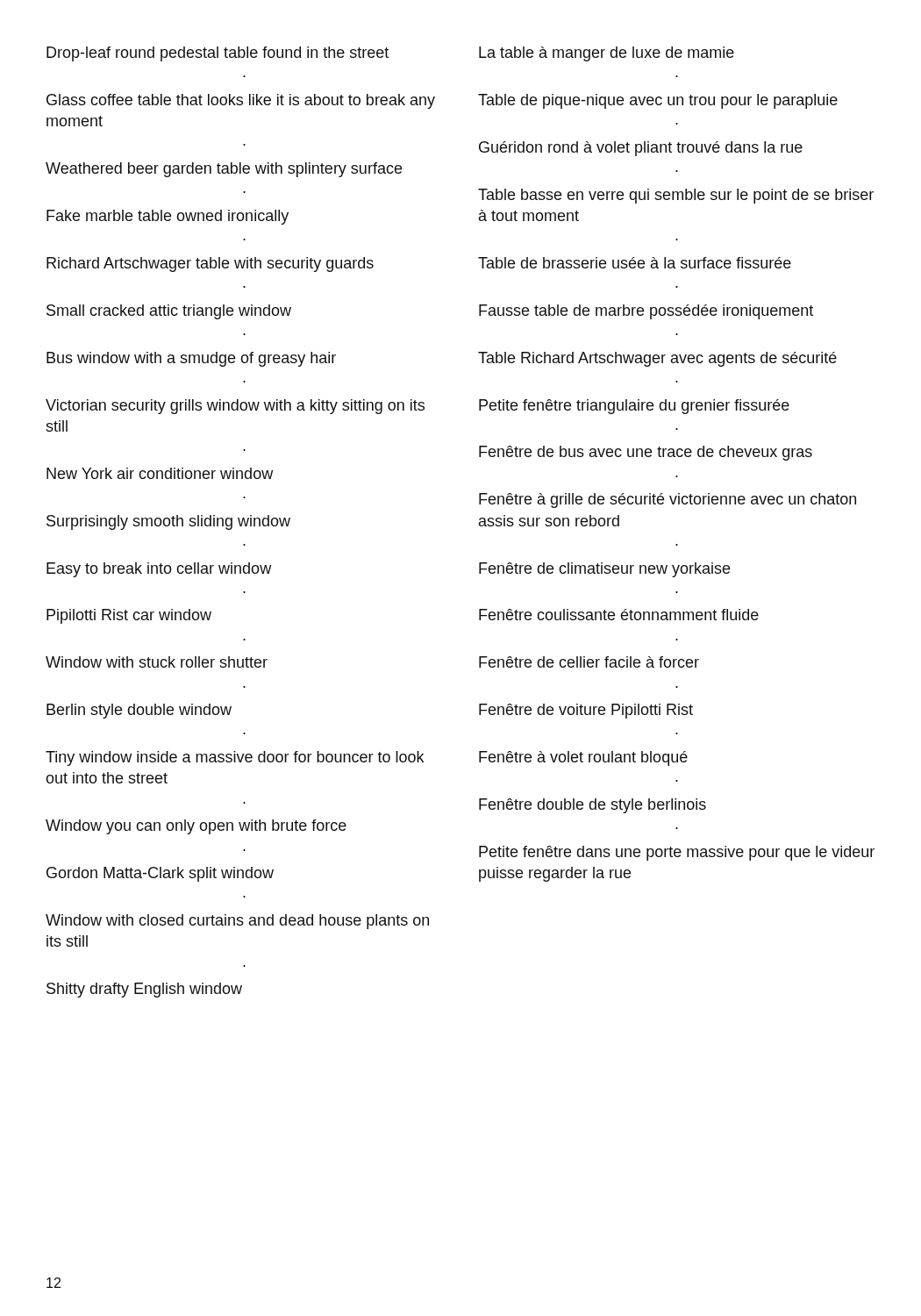Locate the list item with the text "Shitty drafty English window"
Image resolution: width=921 pixels, height=1316 pixels.
coord(144,989)
